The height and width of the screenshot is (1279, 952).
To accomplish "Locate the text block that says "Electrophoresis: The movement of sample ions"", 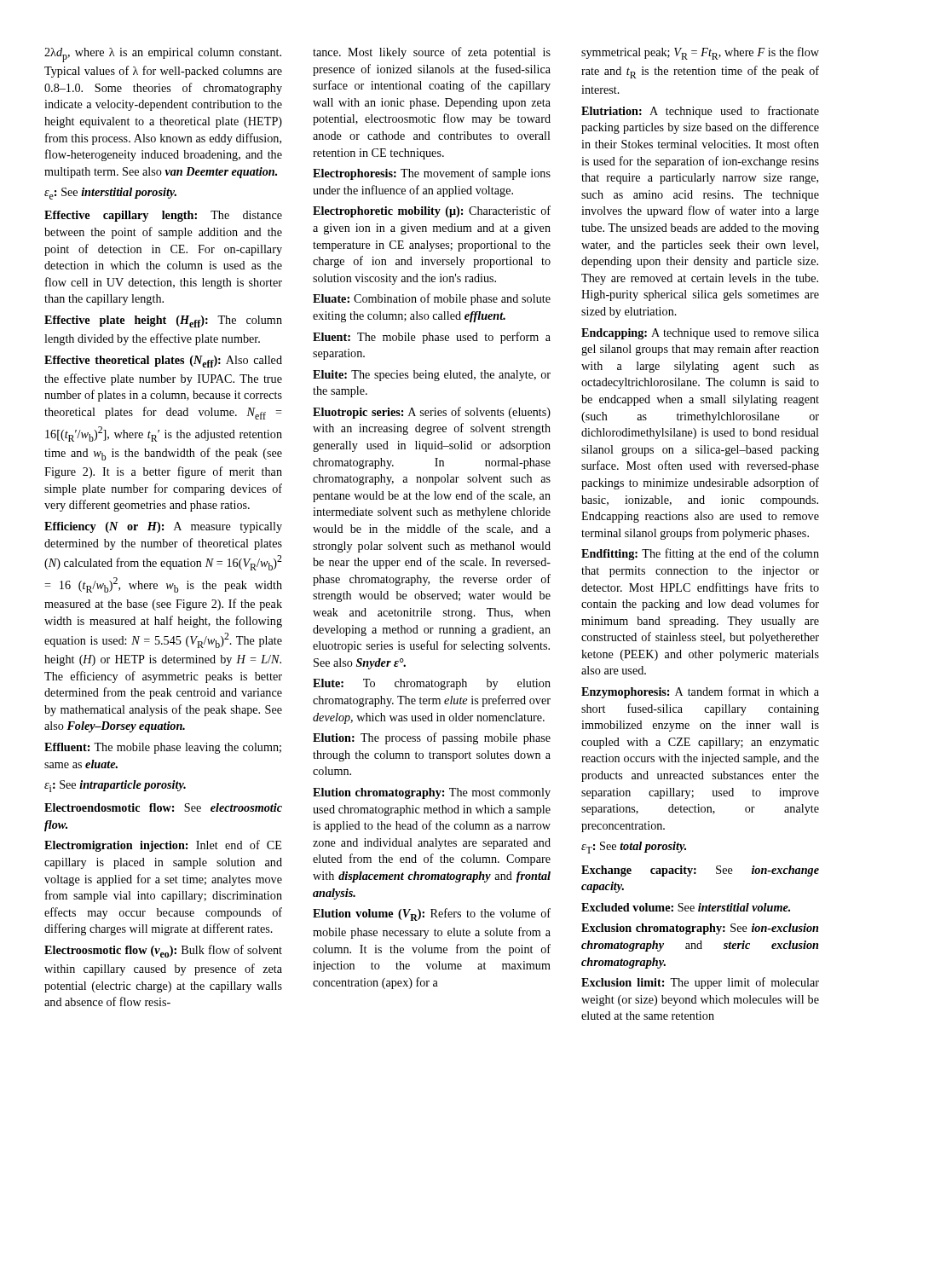I will [432, 182].
